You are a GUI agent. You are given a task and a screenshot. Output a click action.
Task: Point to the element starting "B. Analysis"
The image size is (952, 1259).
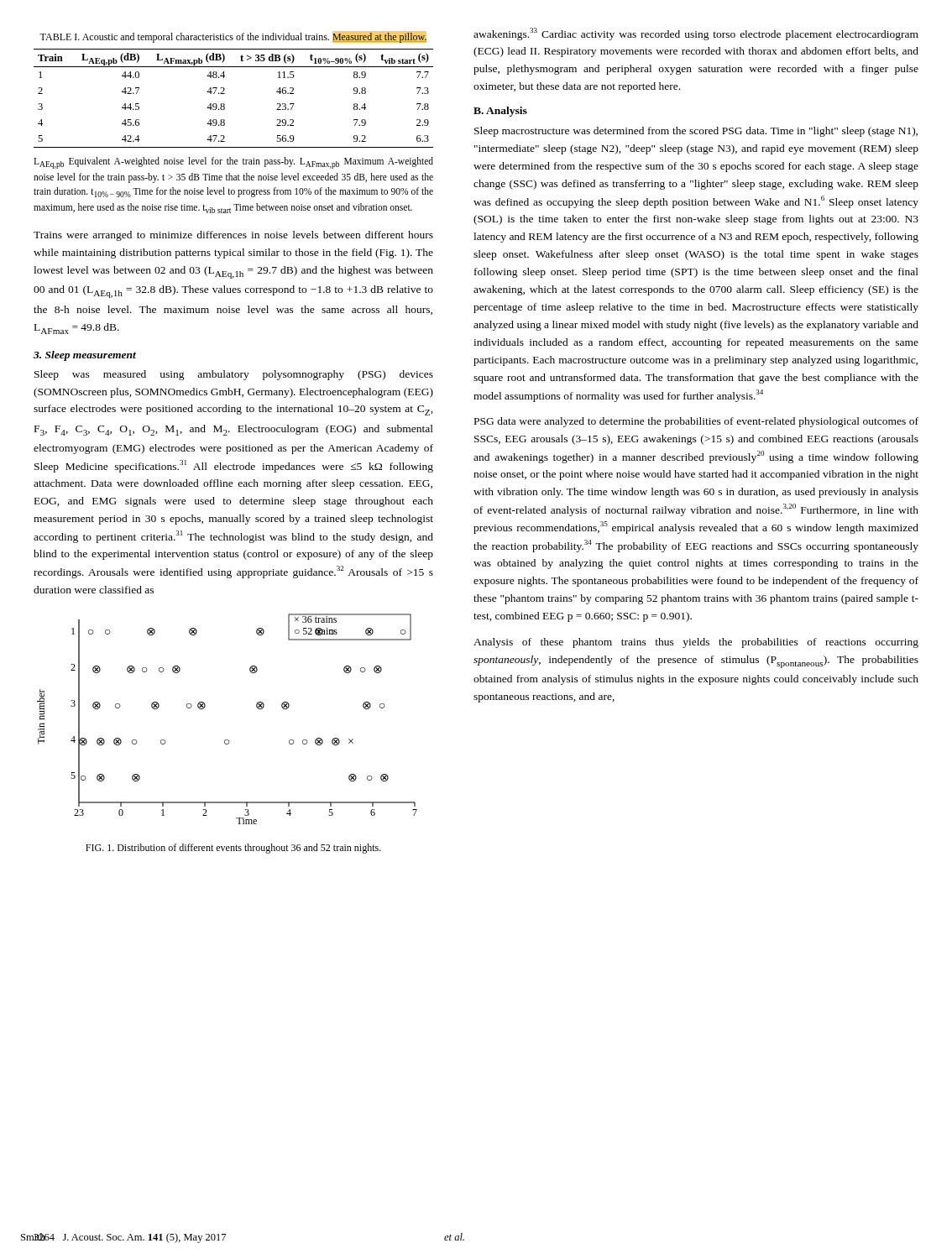tap(500, 111)
